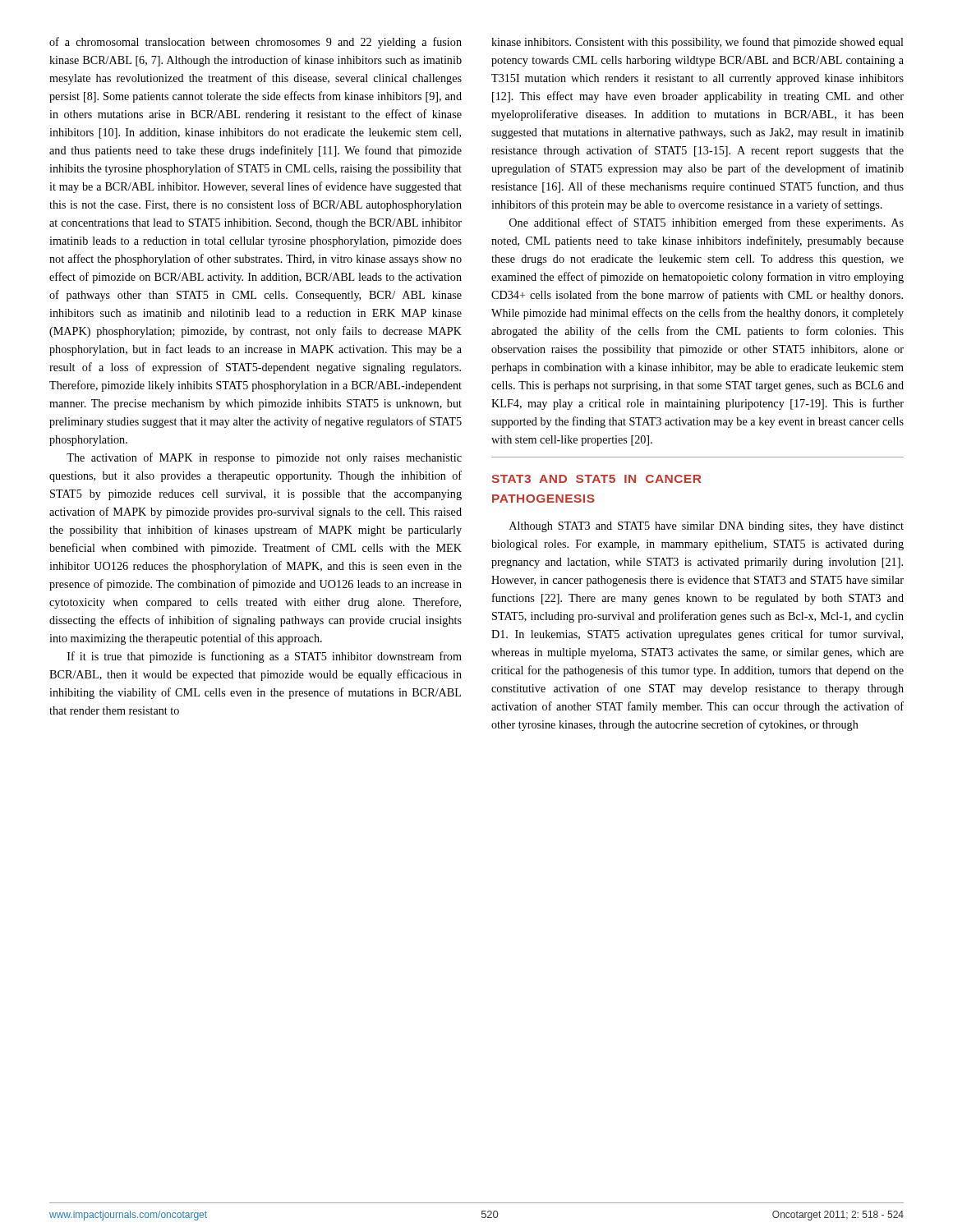Navigate to the text starting "STAT3 AND STAT5 IN CANCERPATHOGENESIS"
This screenshot has width=953, height=1232.
tap(597, 488)
